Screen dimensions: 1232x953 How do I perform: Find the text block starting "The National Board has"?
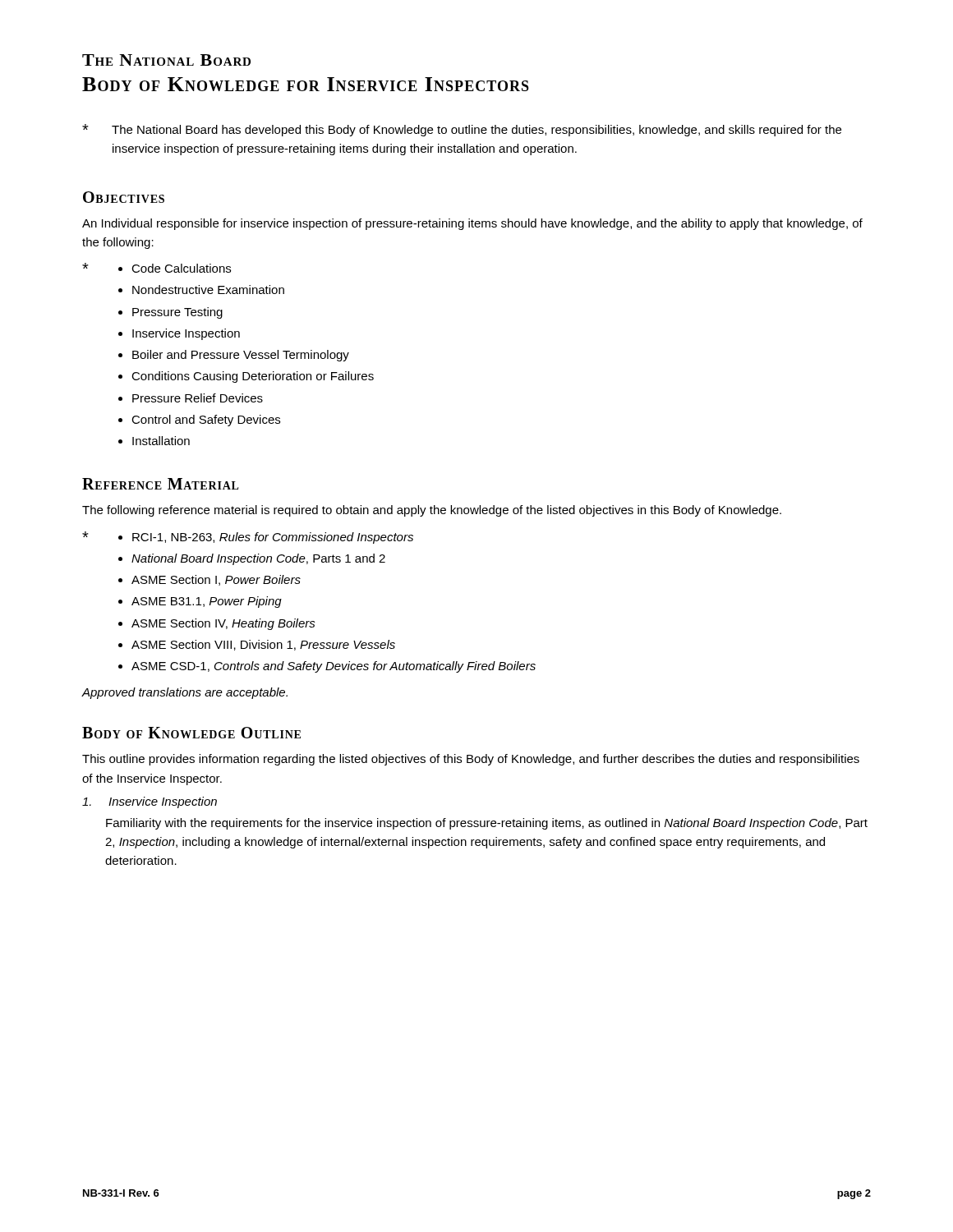[x=476, y=139]
